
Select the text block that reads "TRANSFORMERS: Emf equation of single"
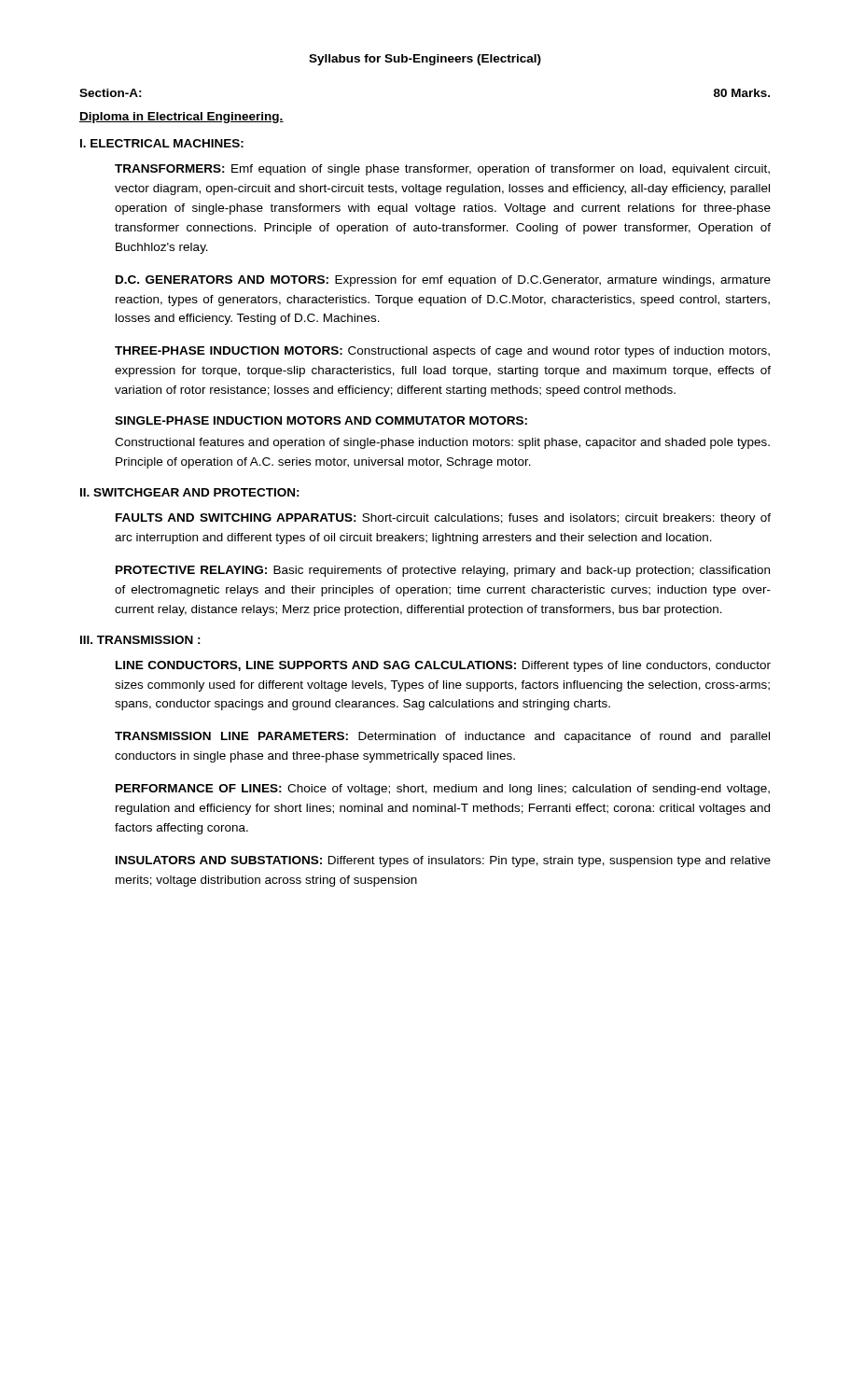[443, 208]
